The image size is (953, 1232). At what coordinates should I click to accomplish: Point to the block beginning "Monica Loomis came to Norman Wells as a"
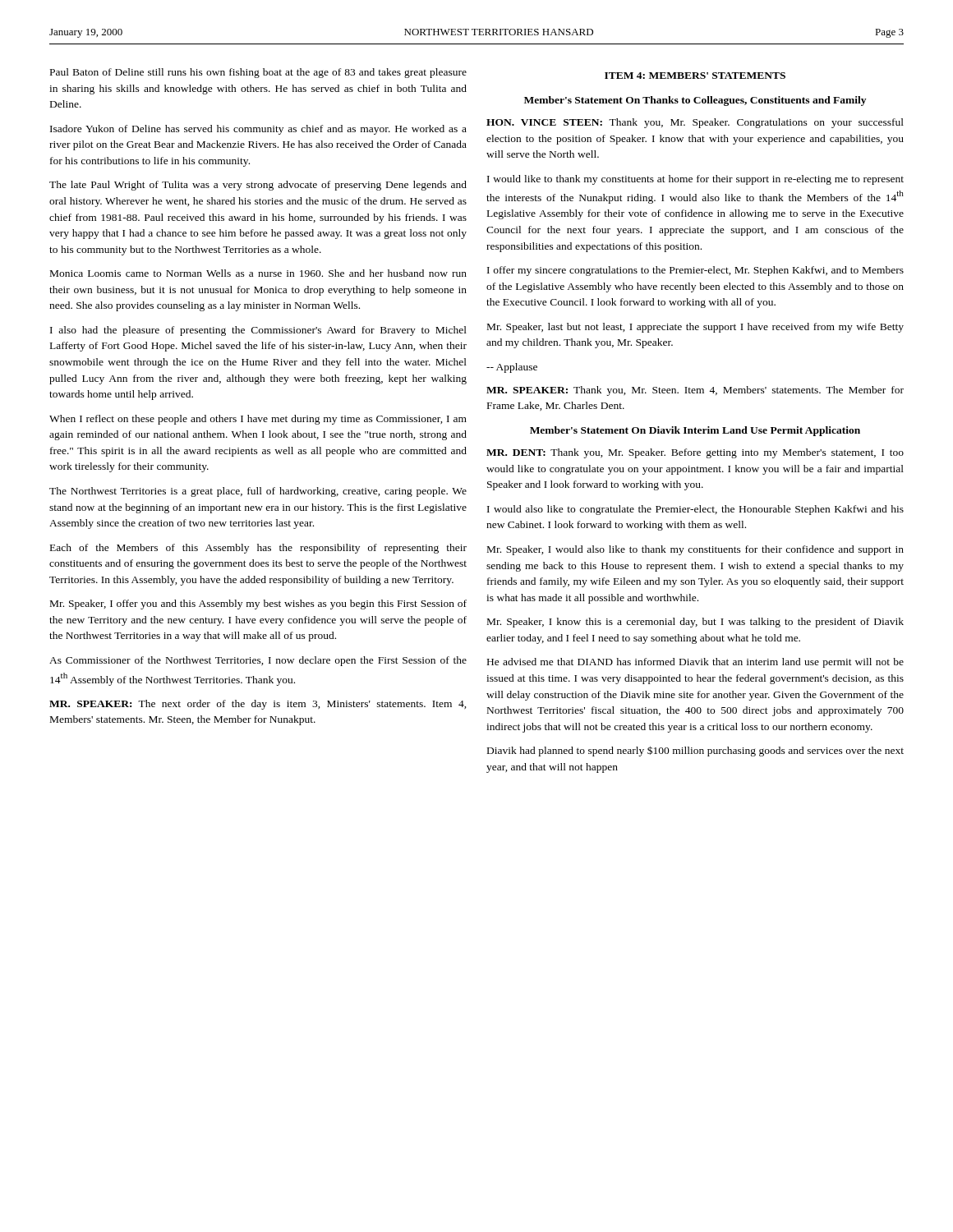[258, 289]
